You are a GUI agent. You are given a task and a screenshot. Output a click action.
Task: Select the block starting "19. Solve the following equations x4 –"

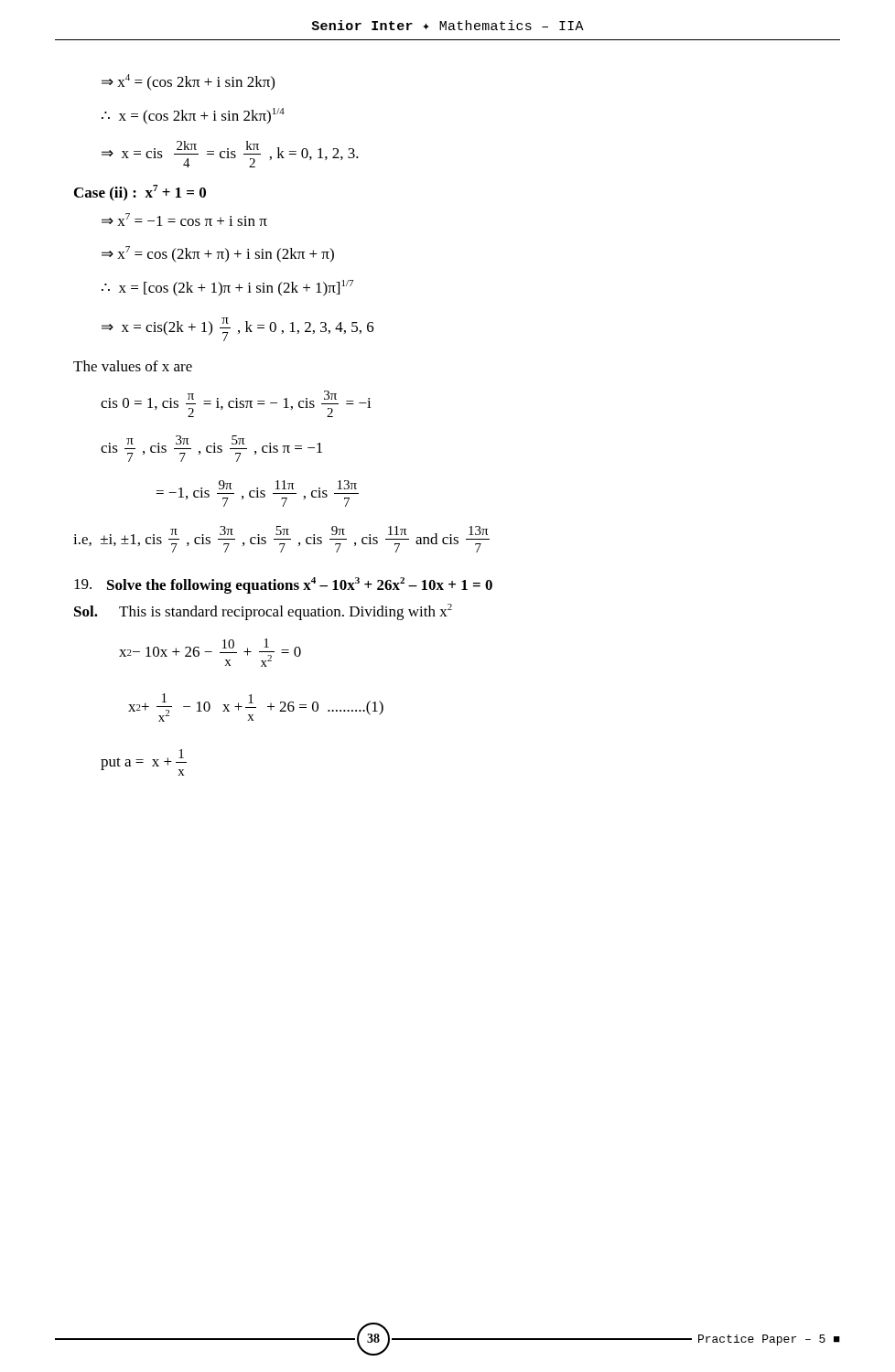tap(283, 584)
